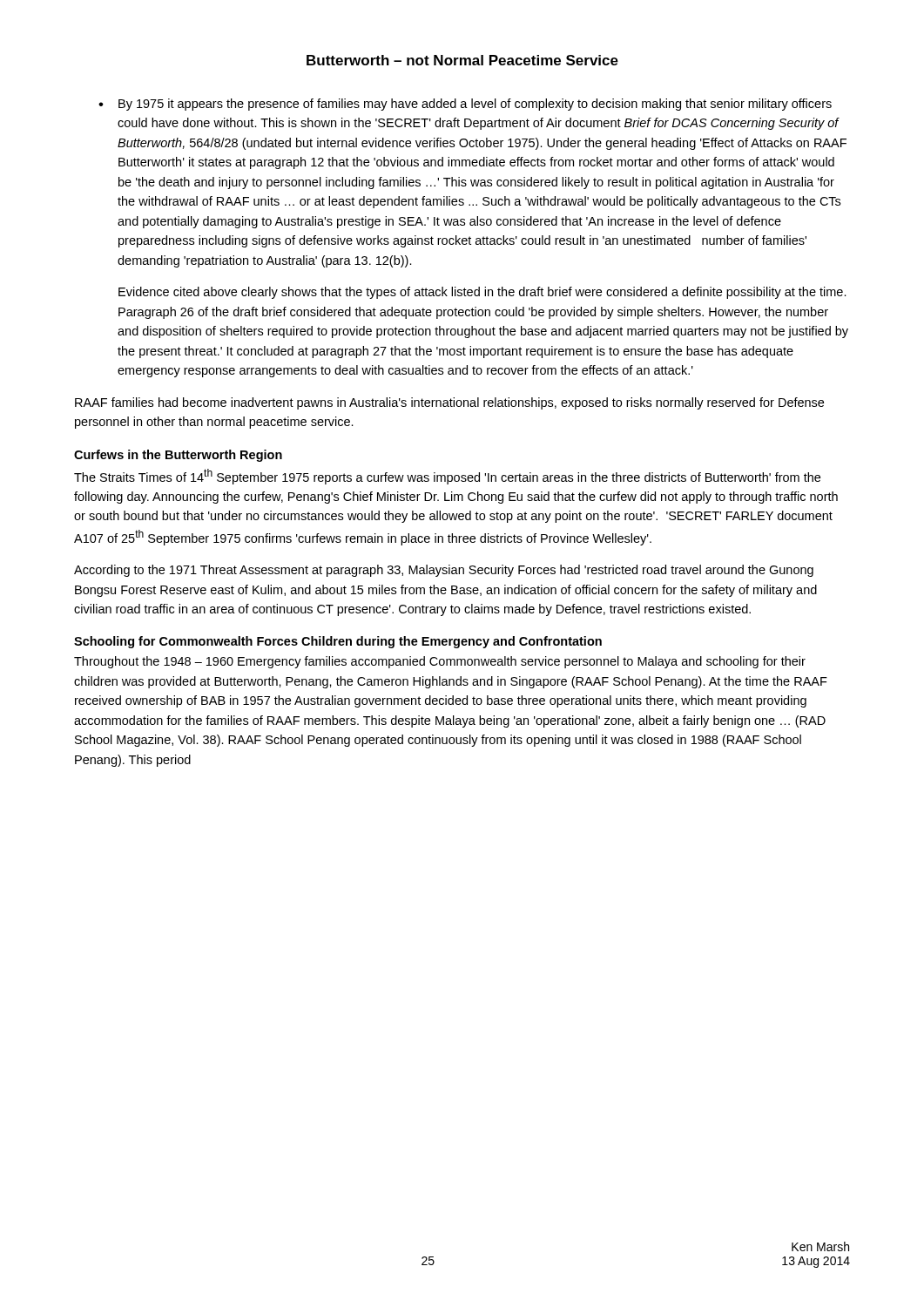Locate the block of text that opens with "RAAF families had become inadvertent pawns in Australia's"

point(449,412)
